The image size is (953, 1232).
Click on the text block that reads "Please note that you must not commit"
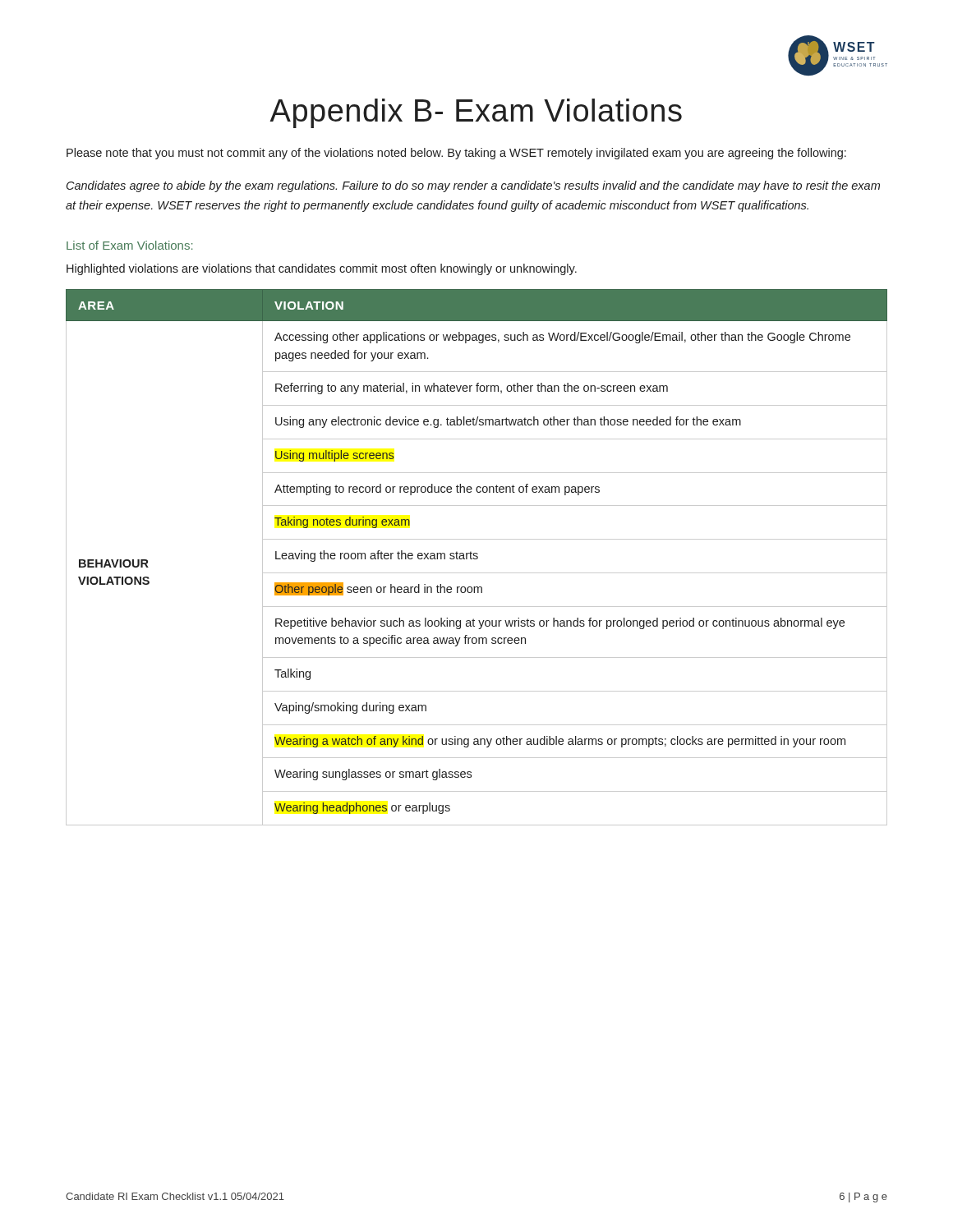(456, 153)
